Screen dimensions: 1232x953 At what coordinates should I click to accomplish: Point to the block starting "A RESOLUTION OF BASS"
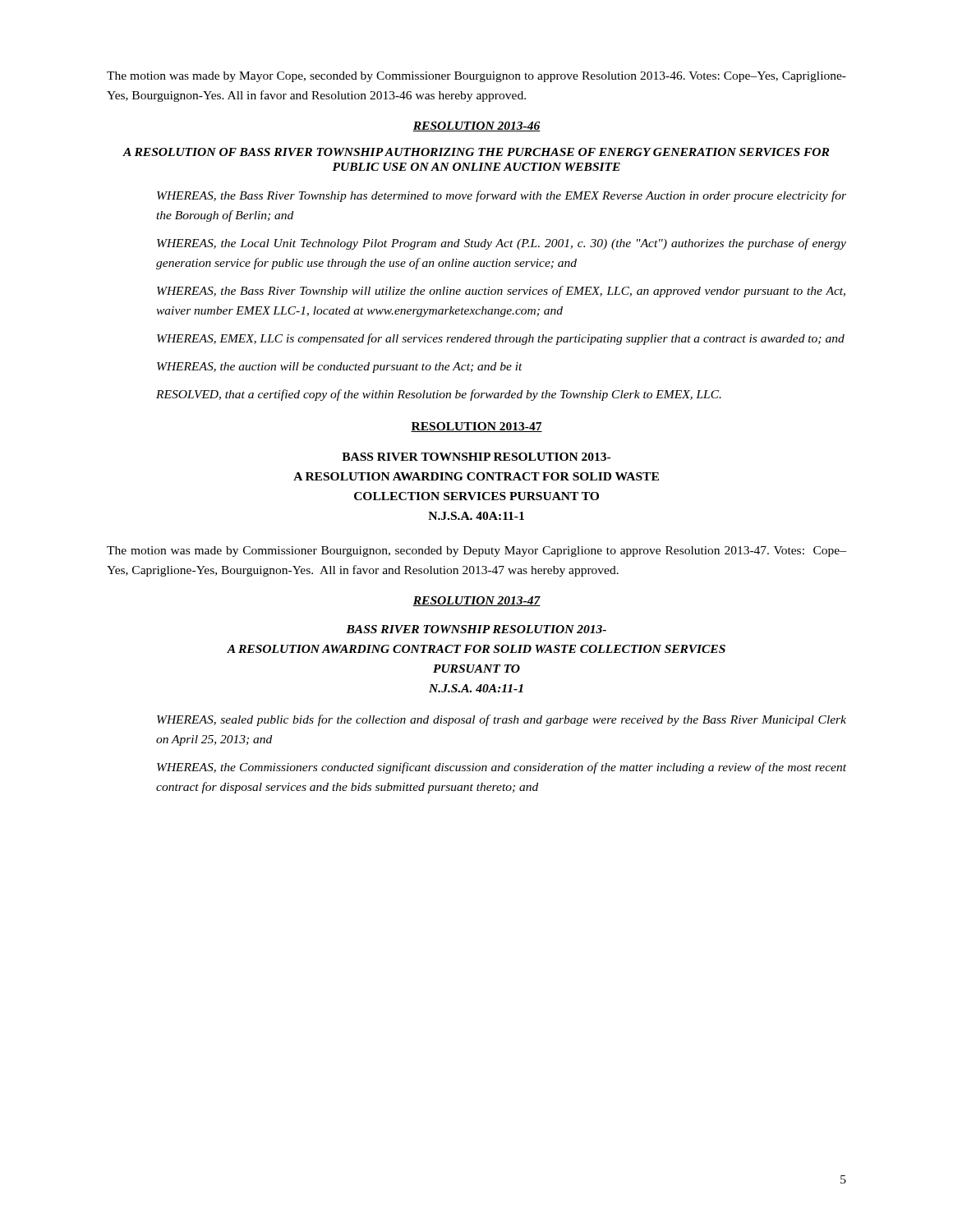pos(476,159)
